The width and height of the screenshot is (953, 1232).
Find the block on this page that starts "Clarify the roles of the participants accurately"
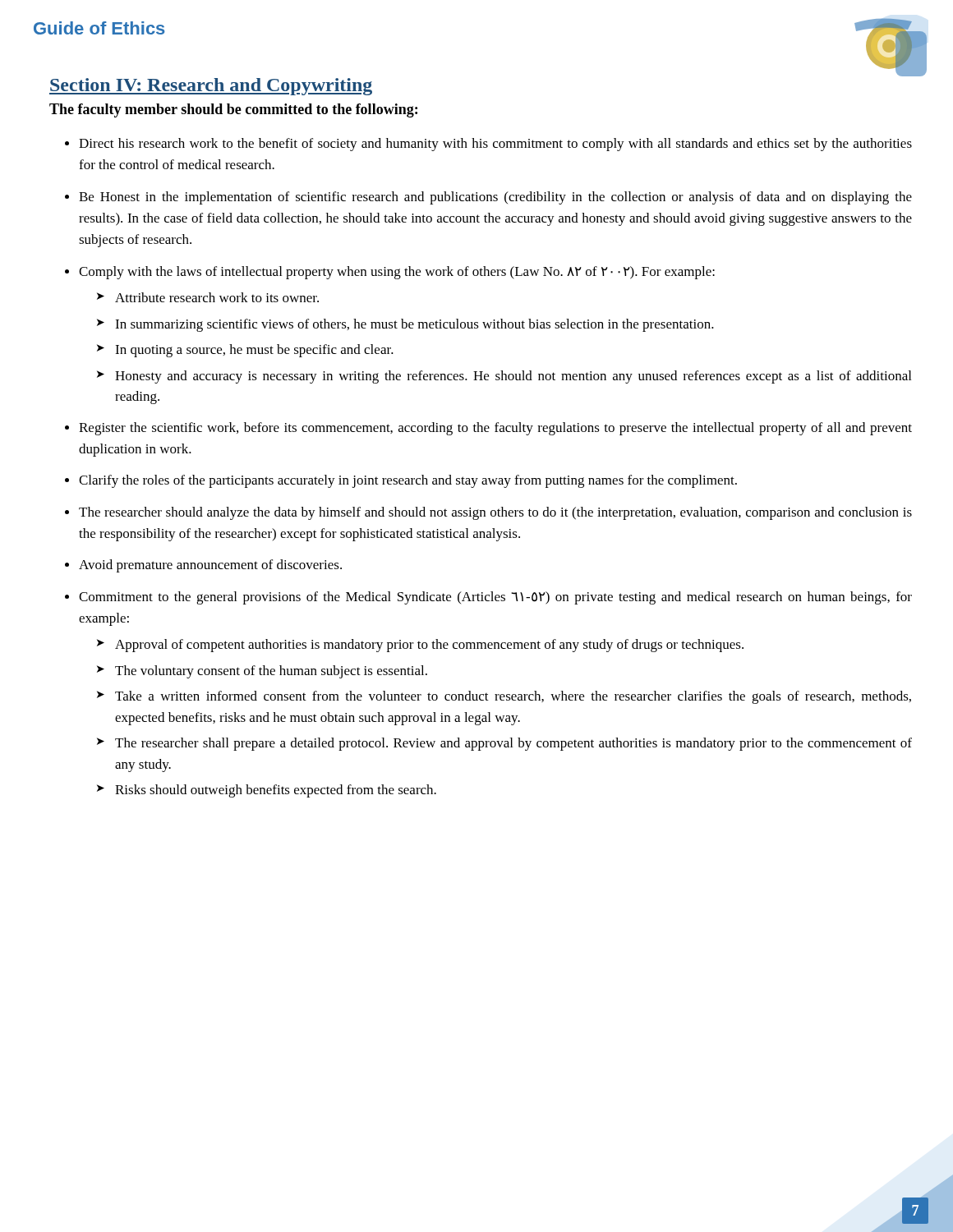(408, 480)
